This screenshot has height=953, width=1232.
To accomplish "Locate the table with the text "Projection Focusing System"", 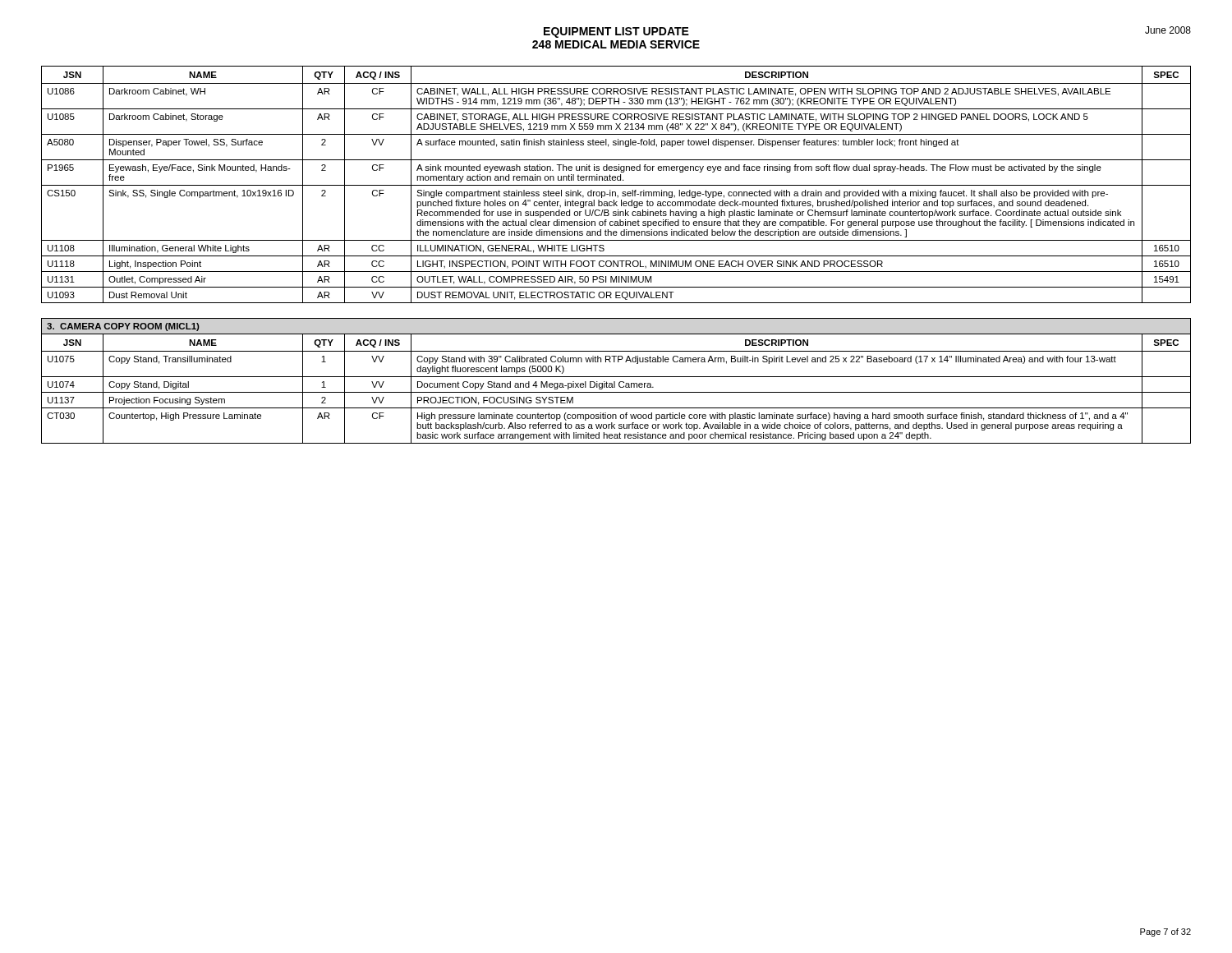I will [x=616, y=381].
